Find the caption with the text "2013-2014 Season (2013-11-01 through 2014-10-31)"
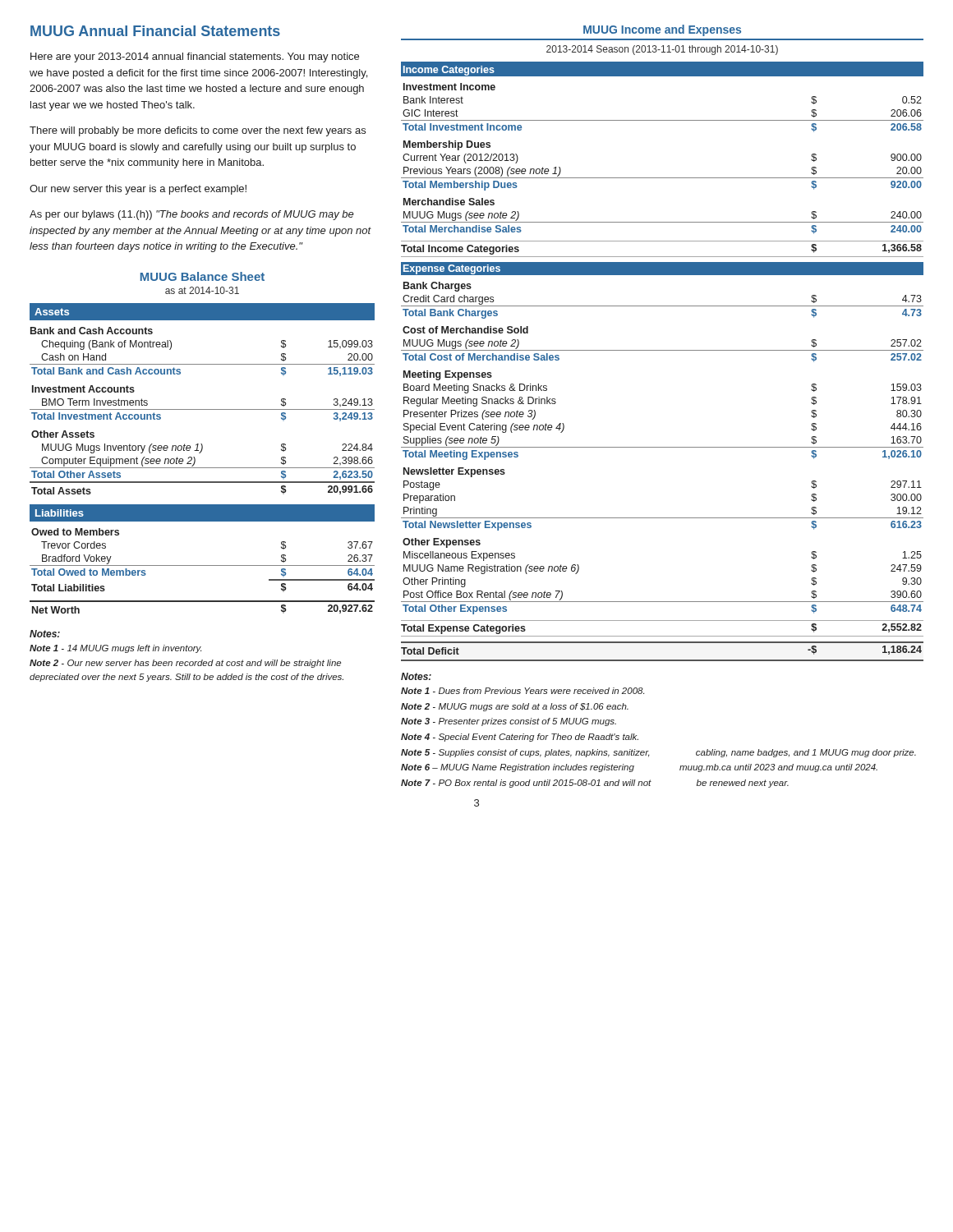Viewport: 953px width, 1232px height. tap(662, 49)
